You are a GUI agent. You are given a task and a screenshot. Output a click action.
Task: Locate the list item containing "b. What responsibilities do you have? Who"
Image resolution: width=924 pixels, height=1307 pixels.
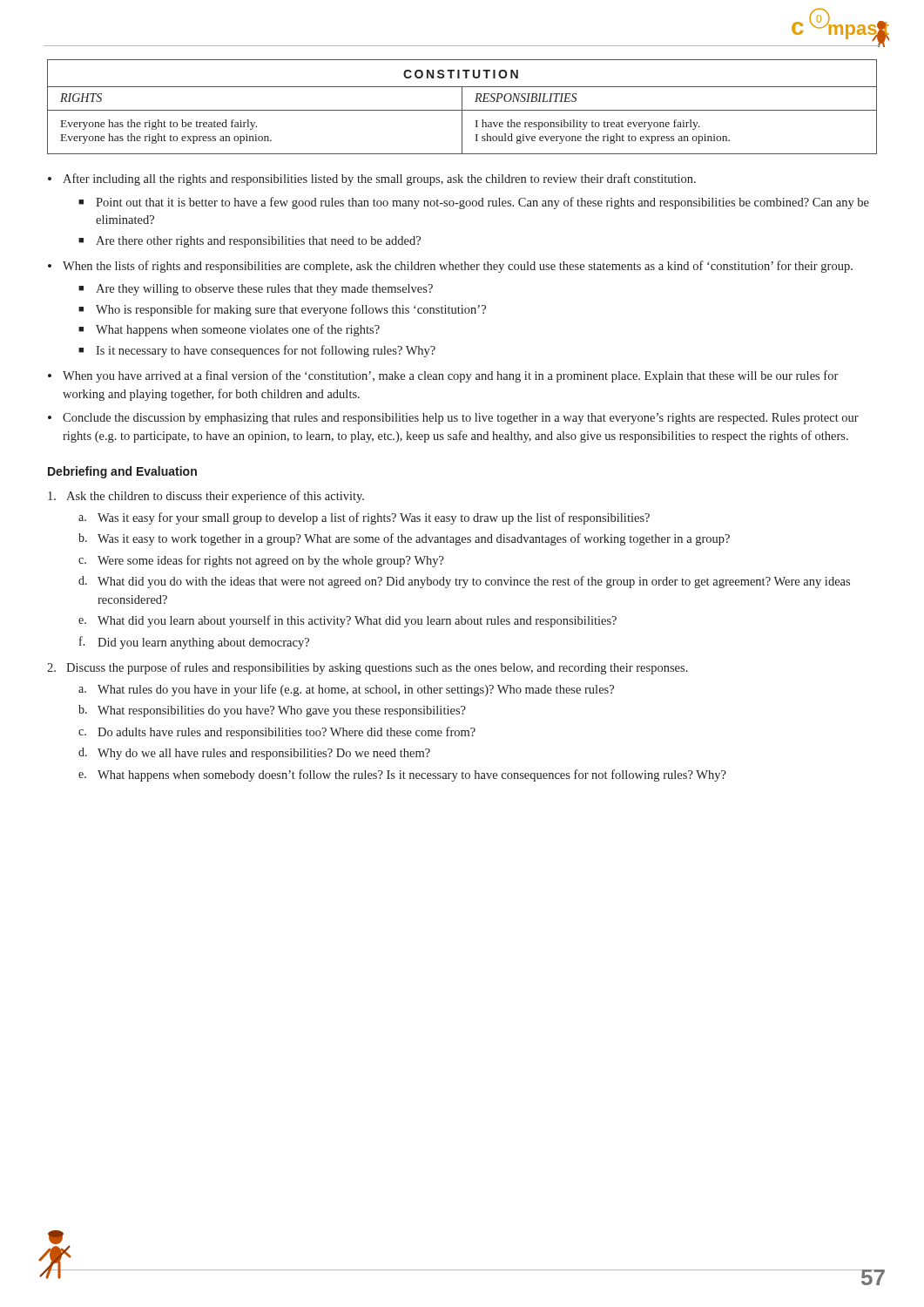pos(272,711)
